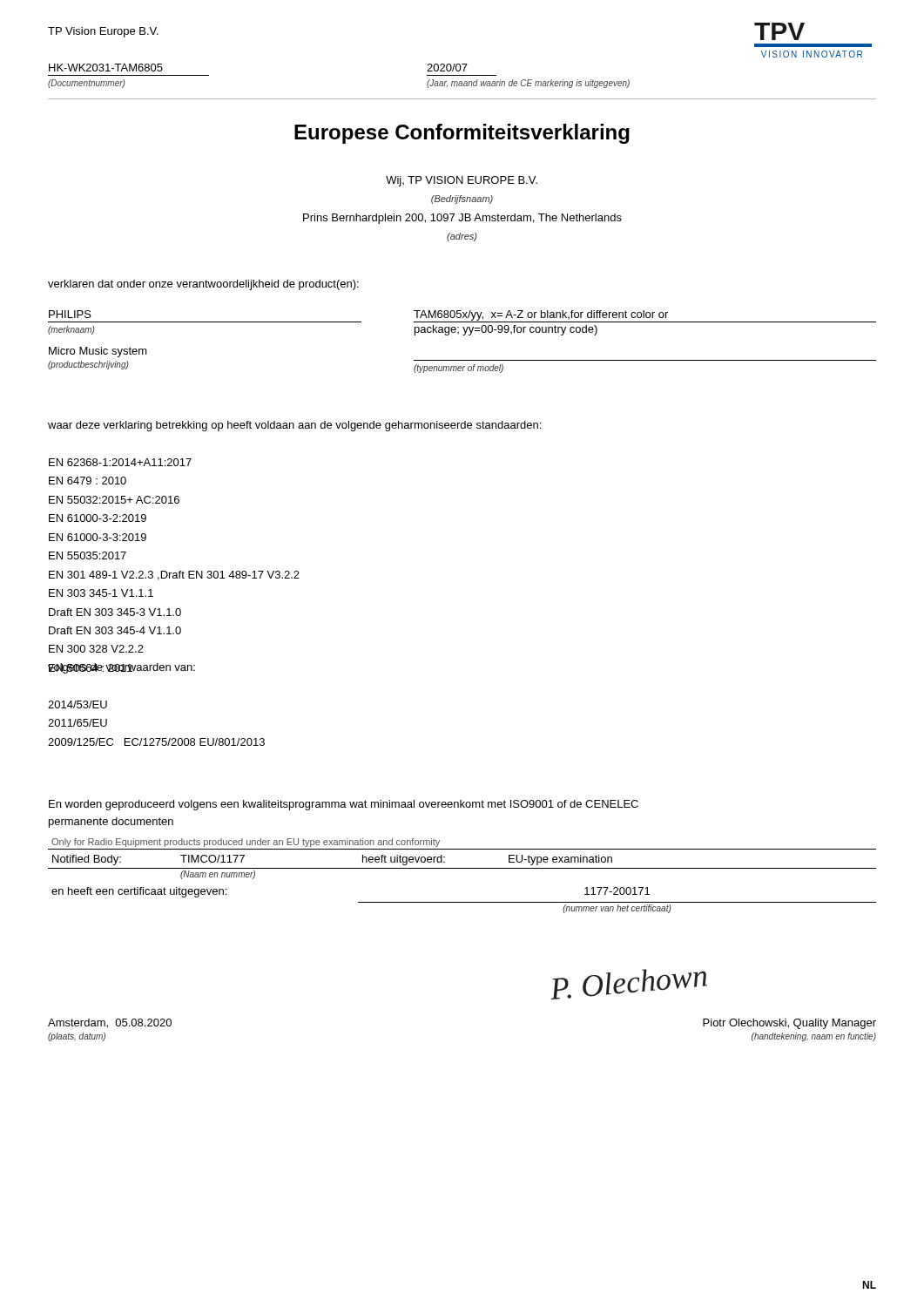924x1307 pixels.
Task: Point to "Amsterdam, 05.08.2020 (plaats, datum)"
Action: (x=110, y=1029)
